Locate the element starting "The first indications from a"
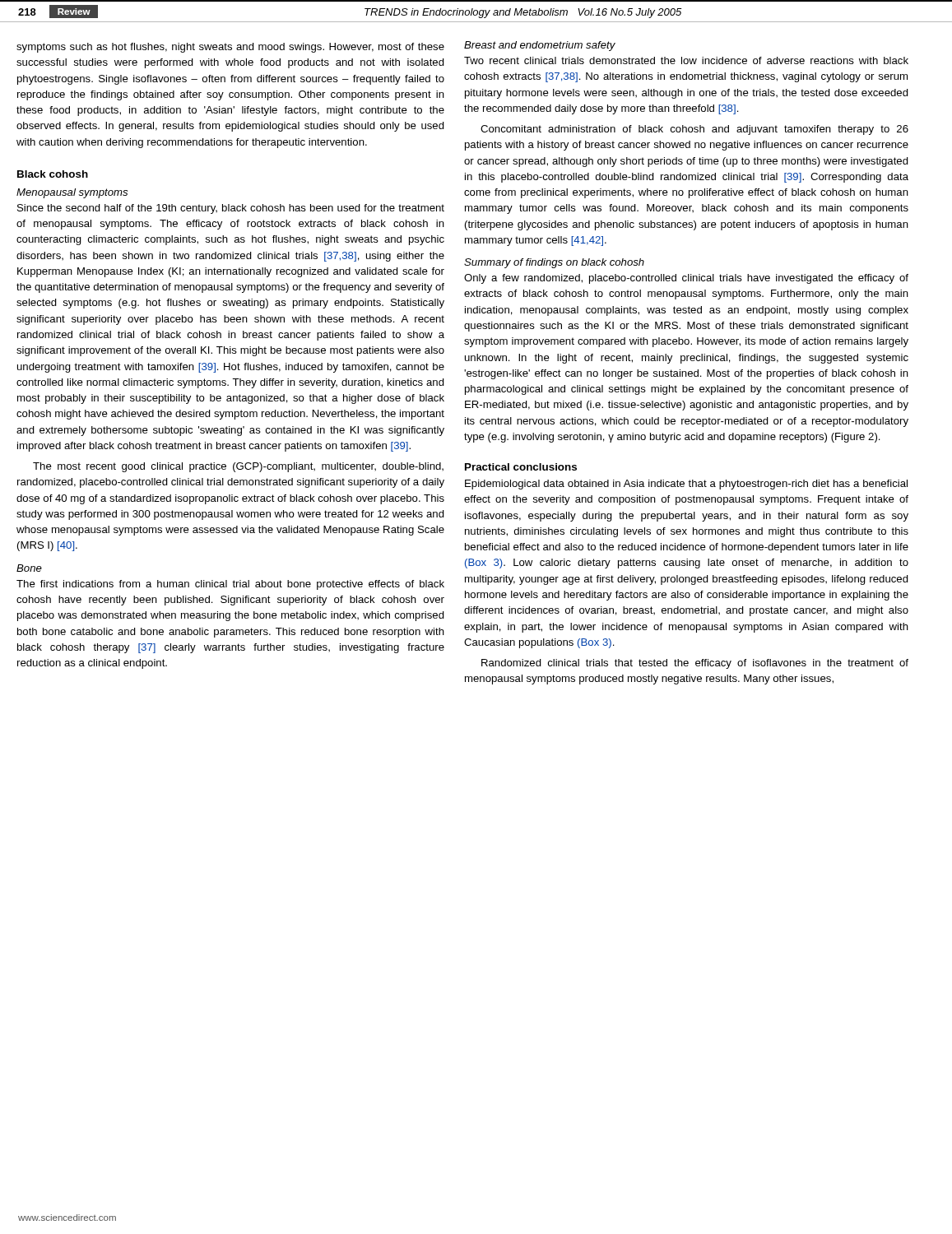The width and height of the screenshot is (952, 1234). click(x=230, y=623)
